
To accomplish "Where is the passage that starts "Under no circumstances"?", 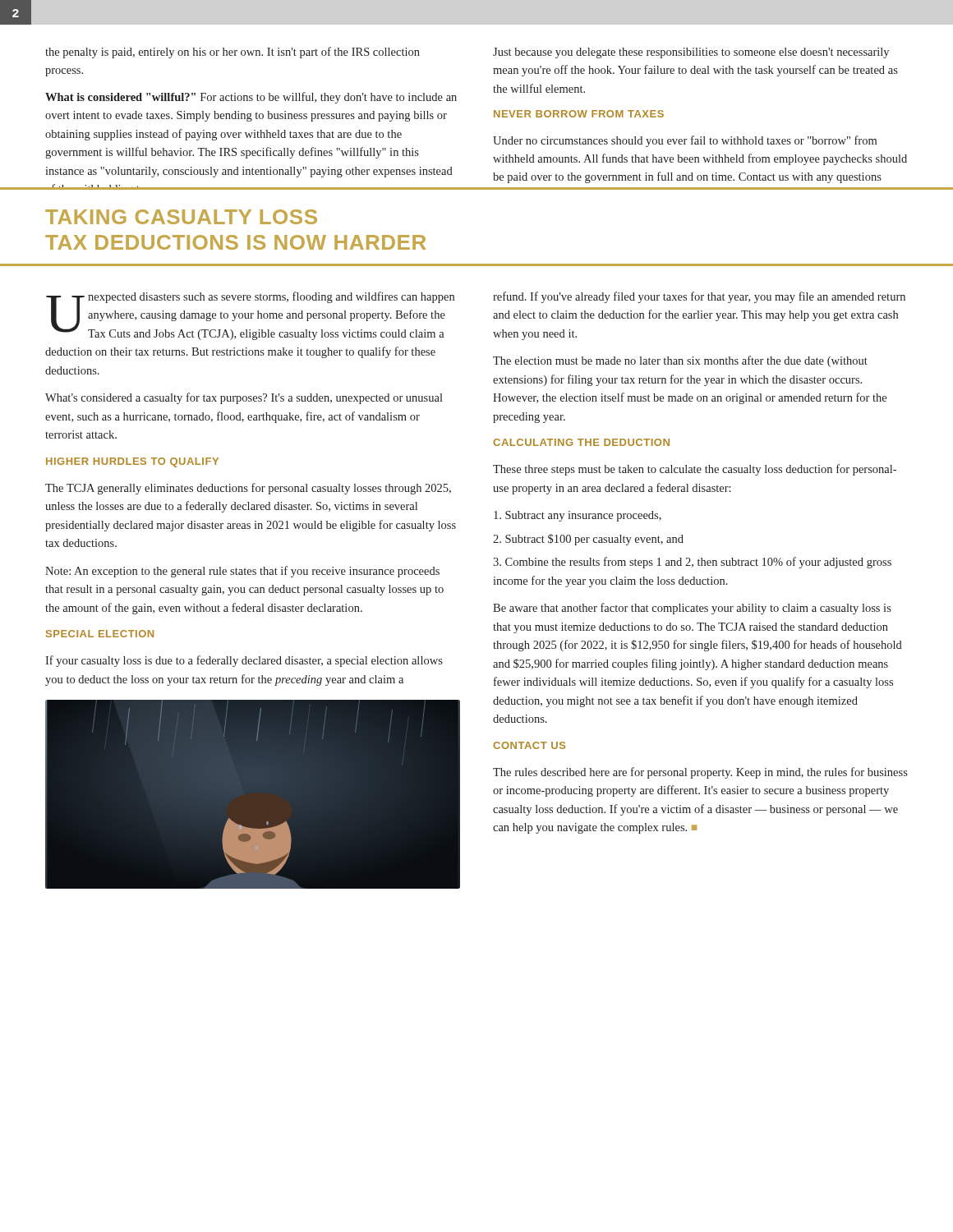I will (700, 168).
